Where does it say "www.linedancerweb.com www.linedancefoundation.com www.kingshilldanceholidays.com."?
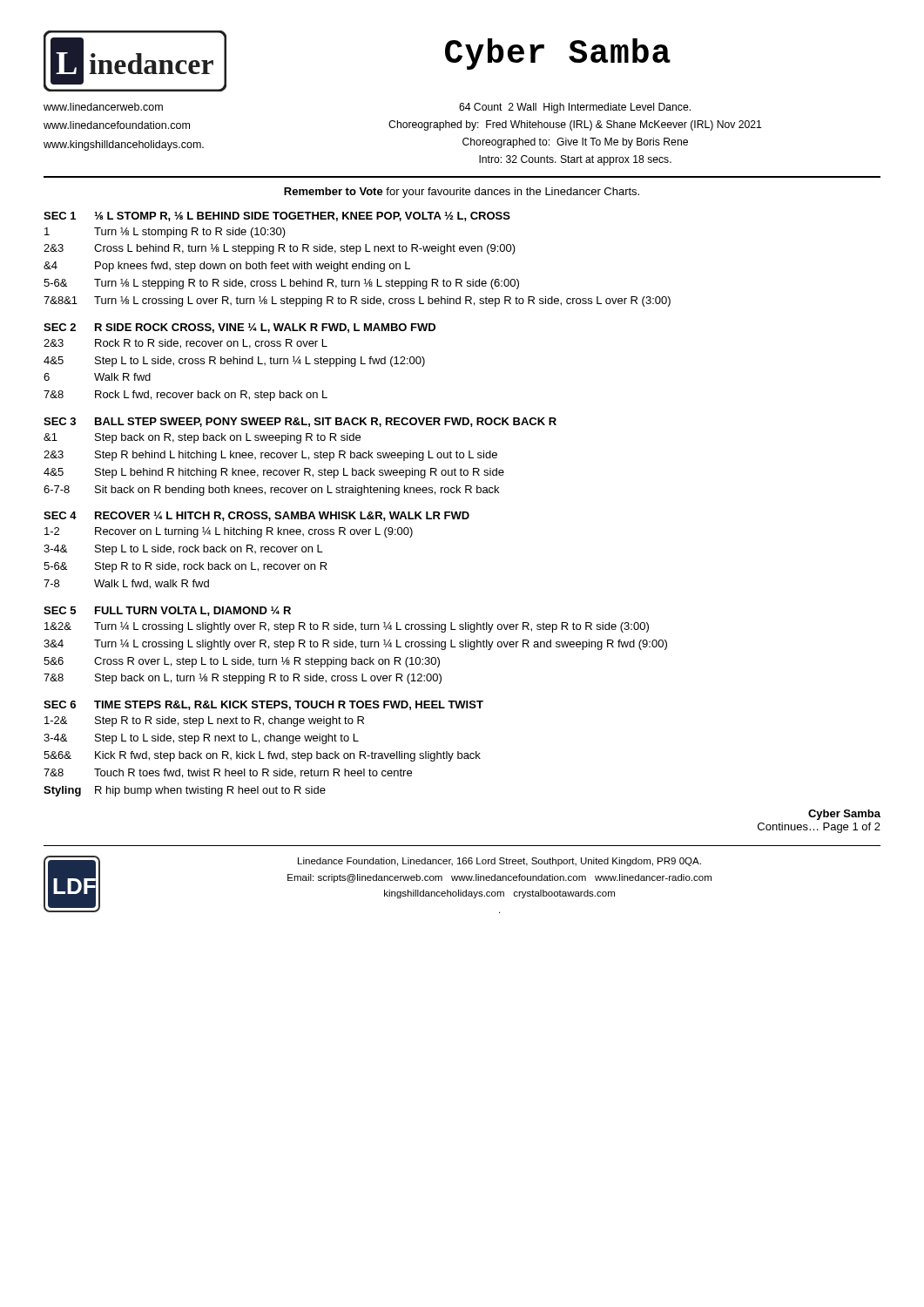 pos(157,126)
